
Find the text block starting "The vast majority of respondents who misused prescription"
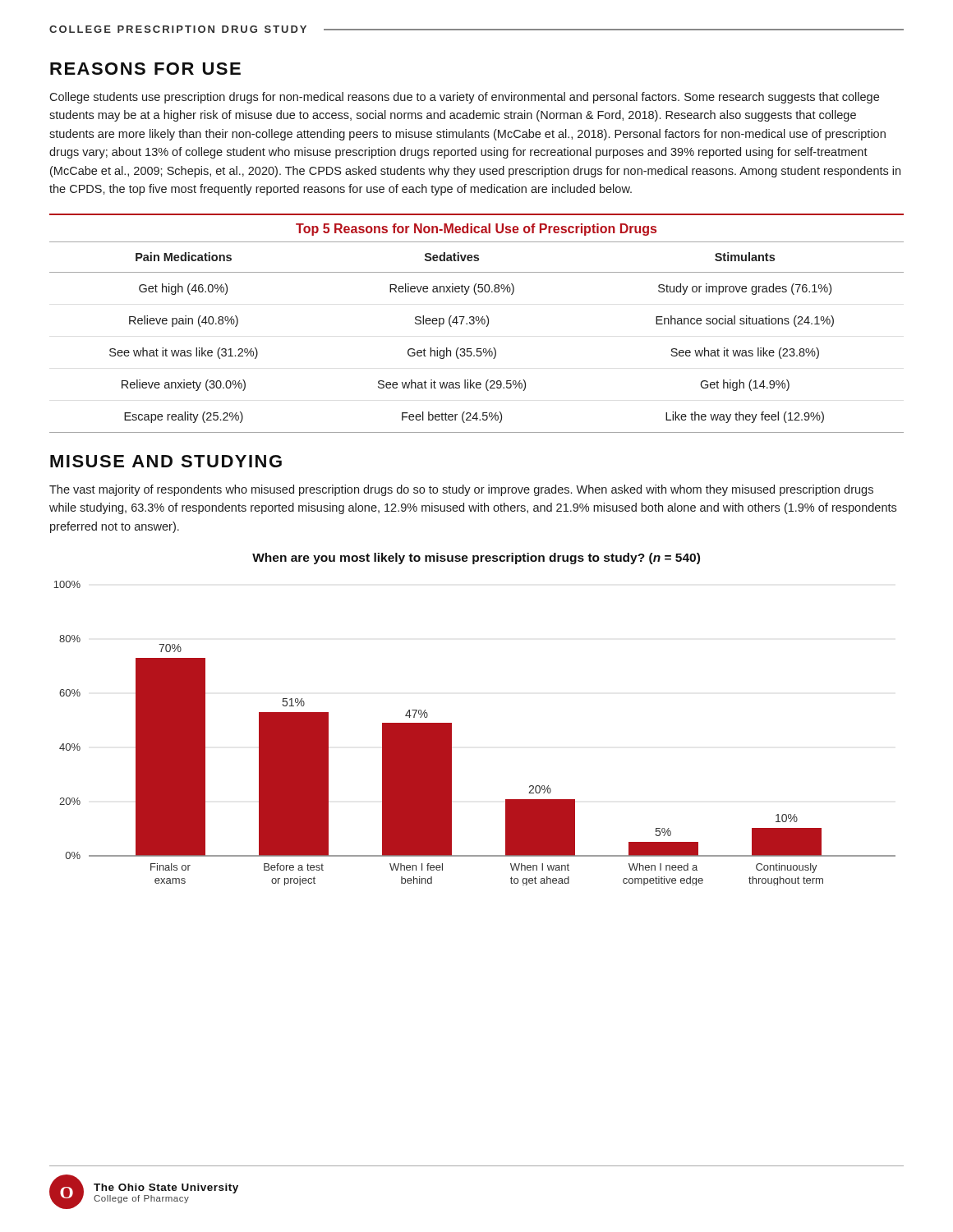pos(473,508)
